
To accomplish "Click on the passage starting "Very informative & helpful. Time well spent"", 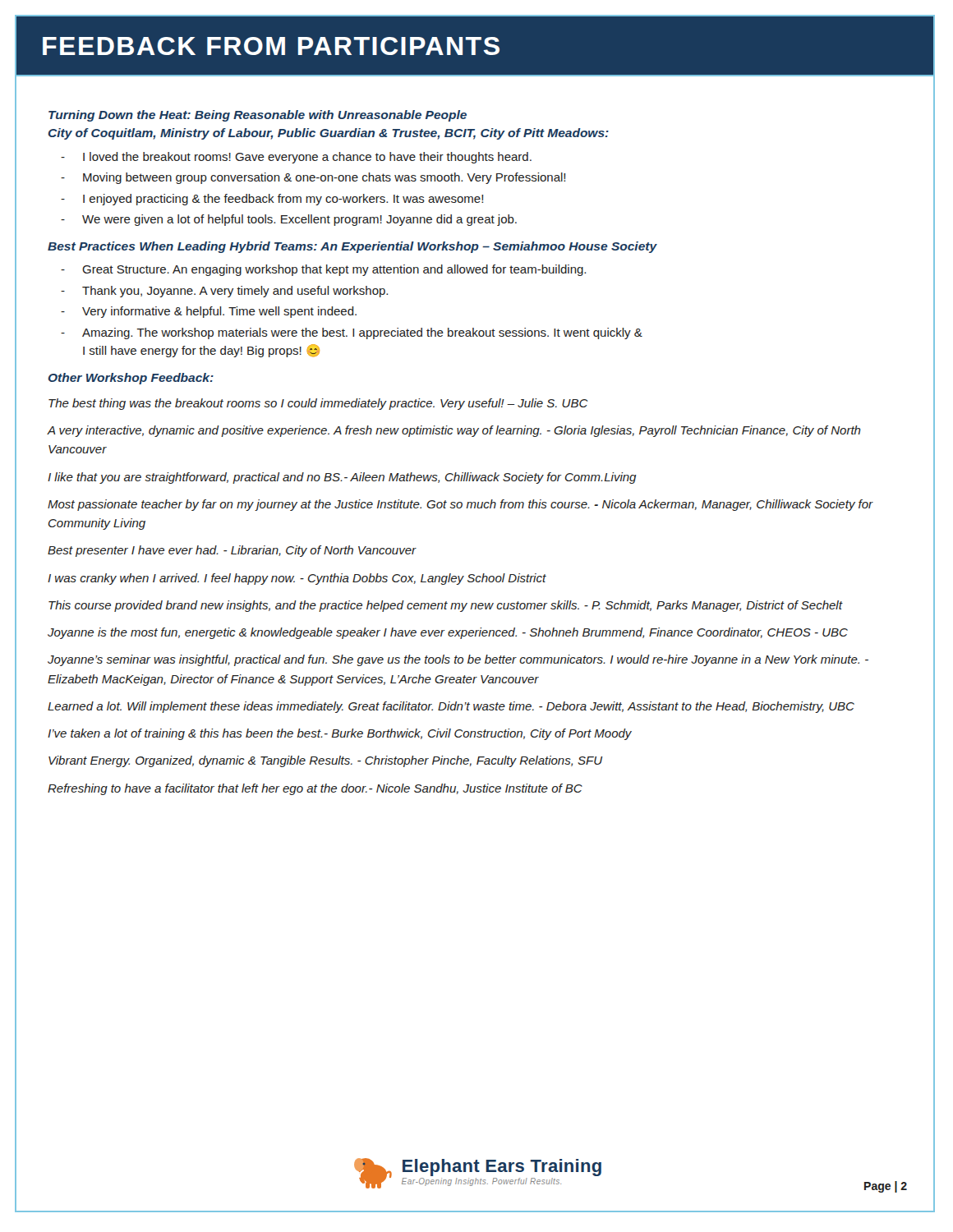I will (x=220, y=311).
